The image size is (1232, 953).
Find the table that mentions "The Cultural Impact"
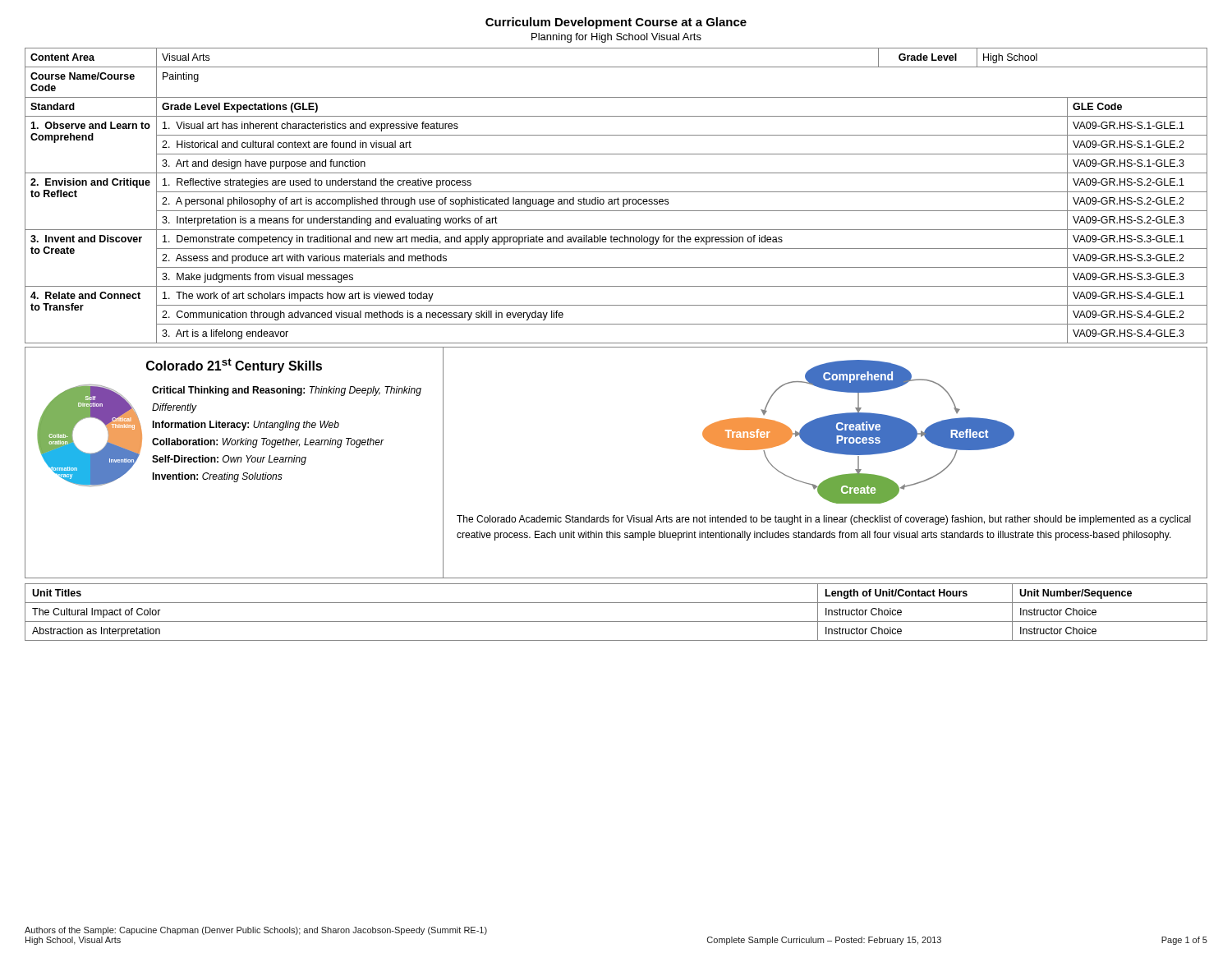click(616, 612)
